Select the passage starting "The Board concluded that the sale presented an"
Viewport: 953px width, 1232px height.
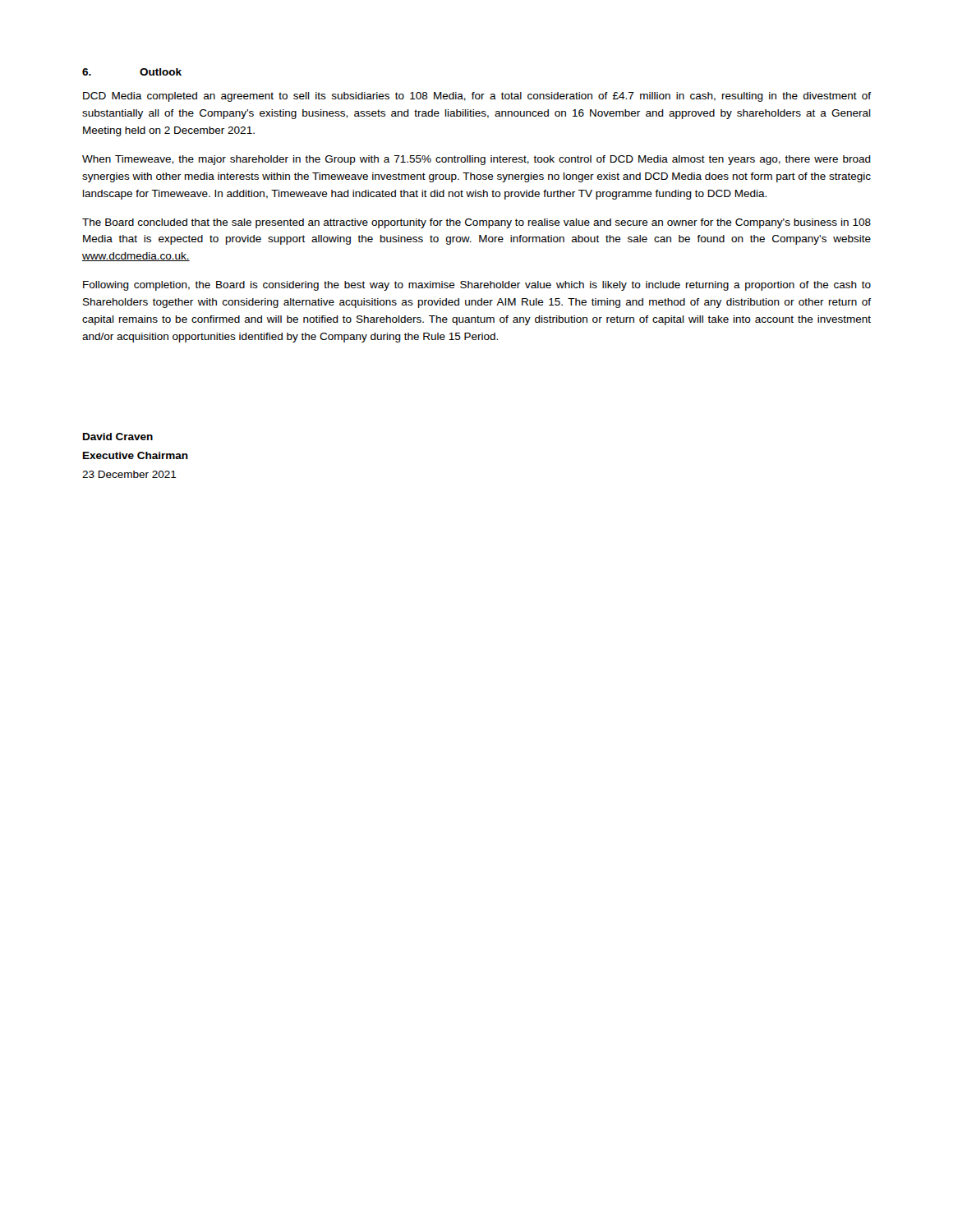(476, 239)
